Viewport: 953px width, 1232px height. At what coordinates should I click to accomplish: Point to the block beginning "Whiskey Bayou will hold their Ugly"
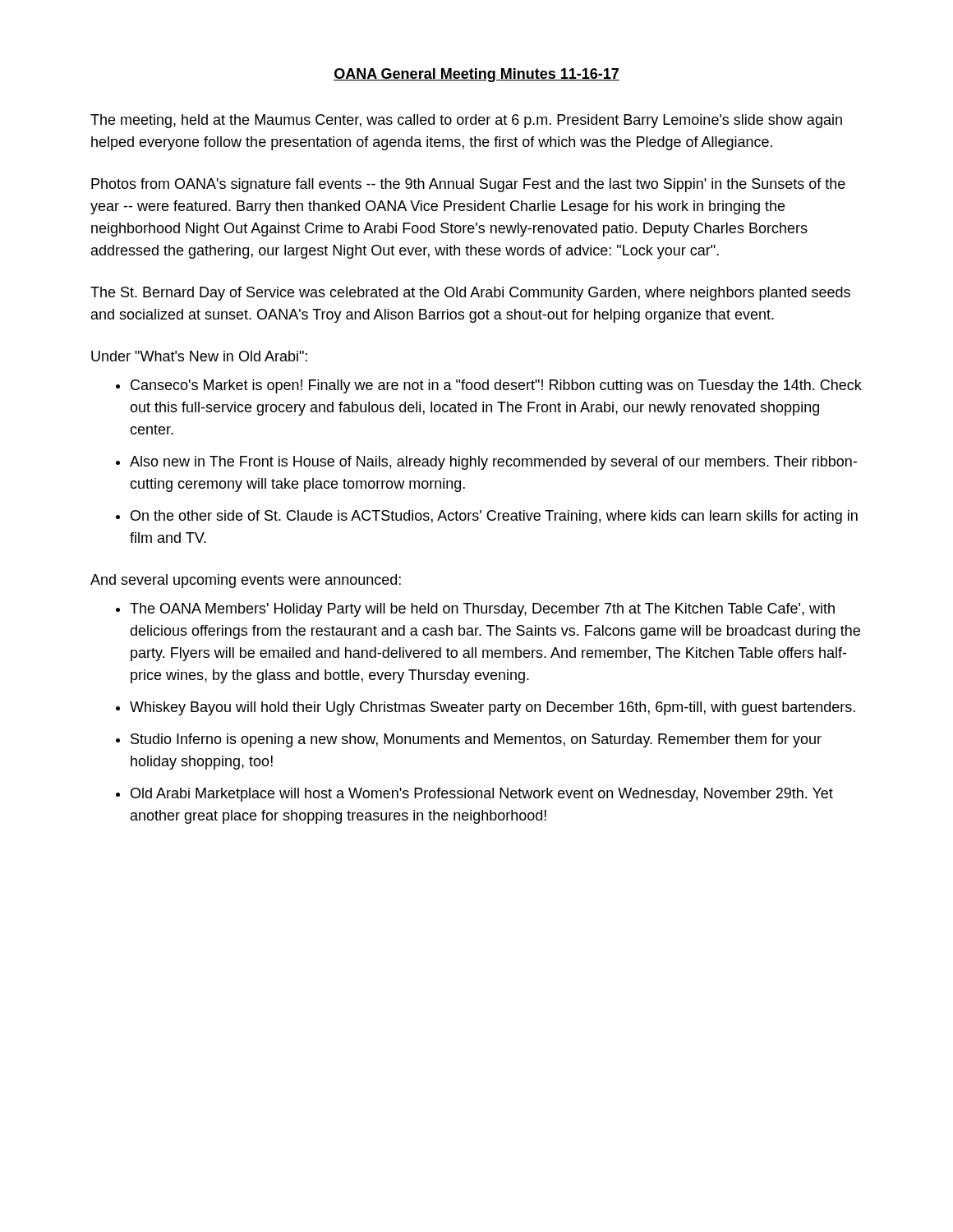pos(493,707)
